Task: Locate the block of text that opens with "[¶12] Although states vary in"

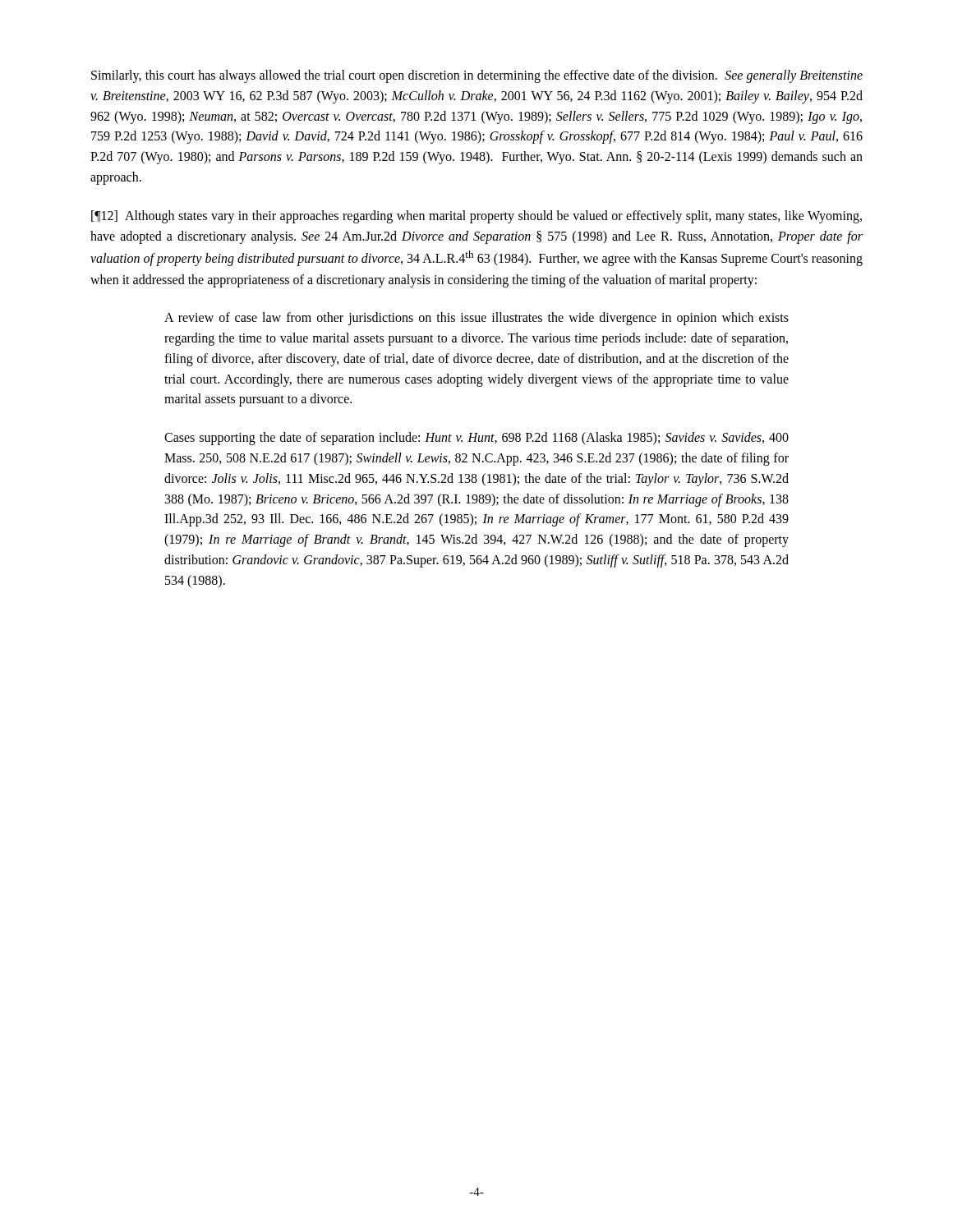Action: click(476, 247)
